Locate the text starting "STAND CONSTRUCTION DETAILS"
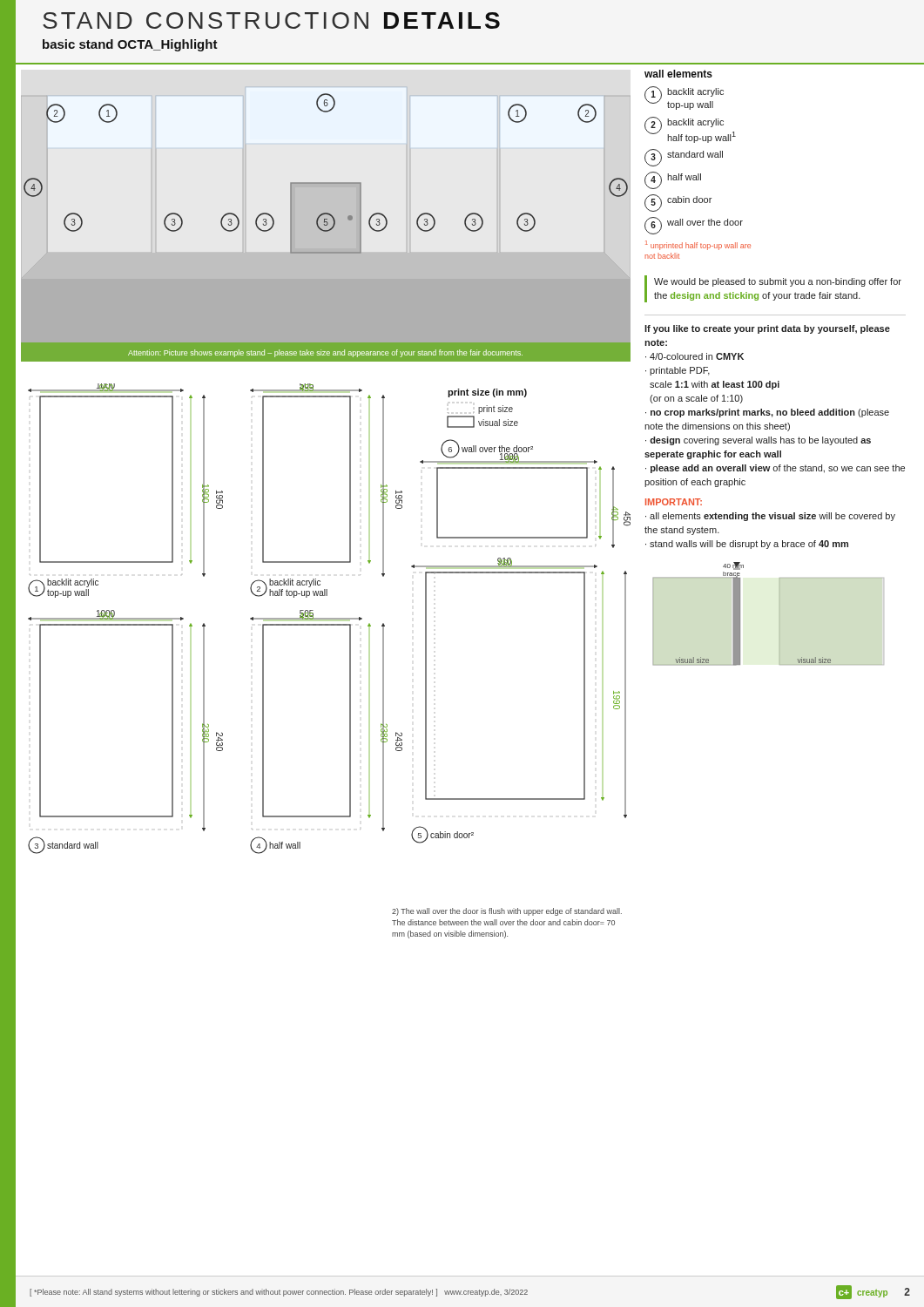Image resolution: width=924 pixels, height=1307 pixels. pyautogui.click(x=272, y=20)
